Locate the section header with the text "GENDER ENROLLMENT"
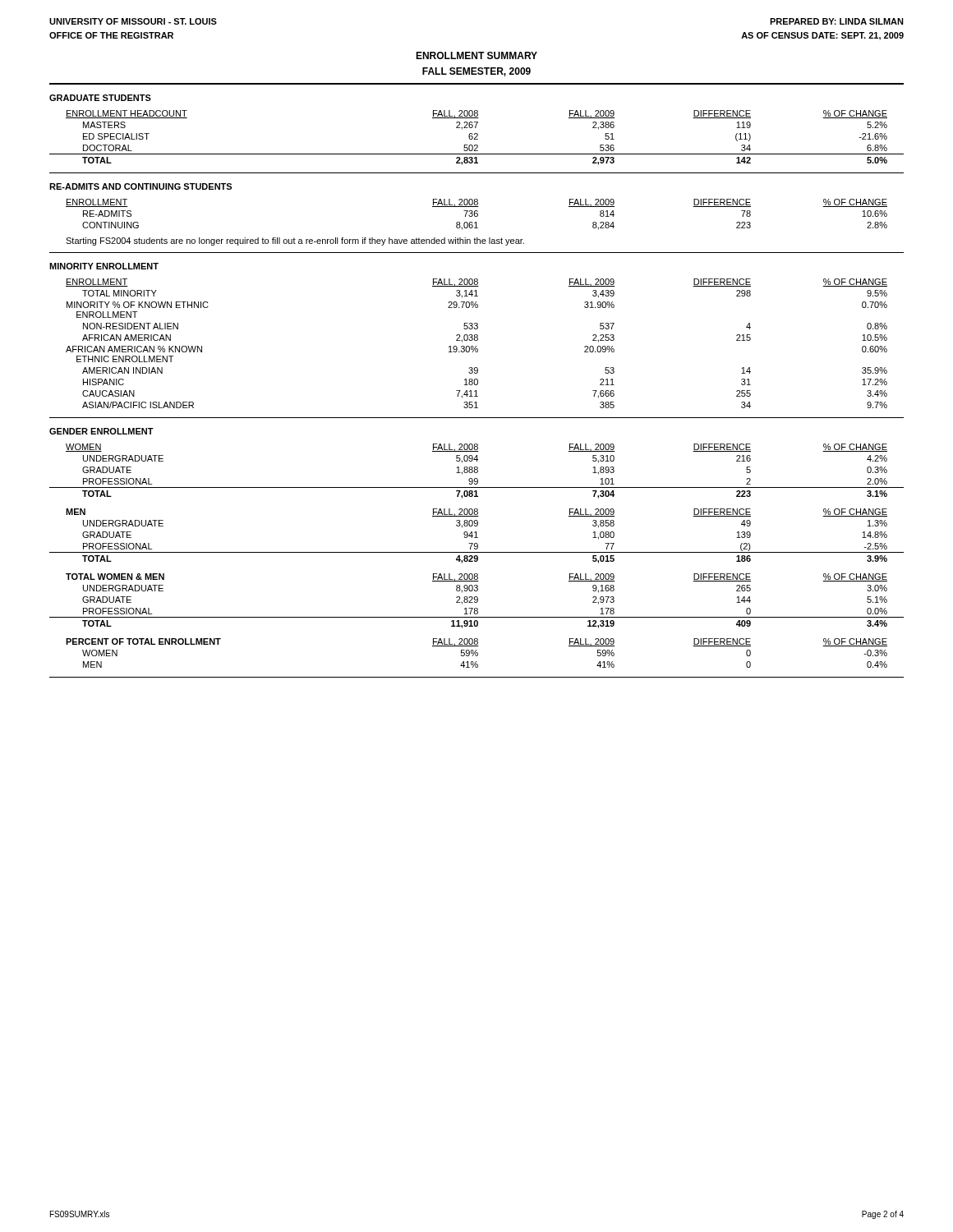The height and width of the screenshot is (1232, 953). coord(101,431)
